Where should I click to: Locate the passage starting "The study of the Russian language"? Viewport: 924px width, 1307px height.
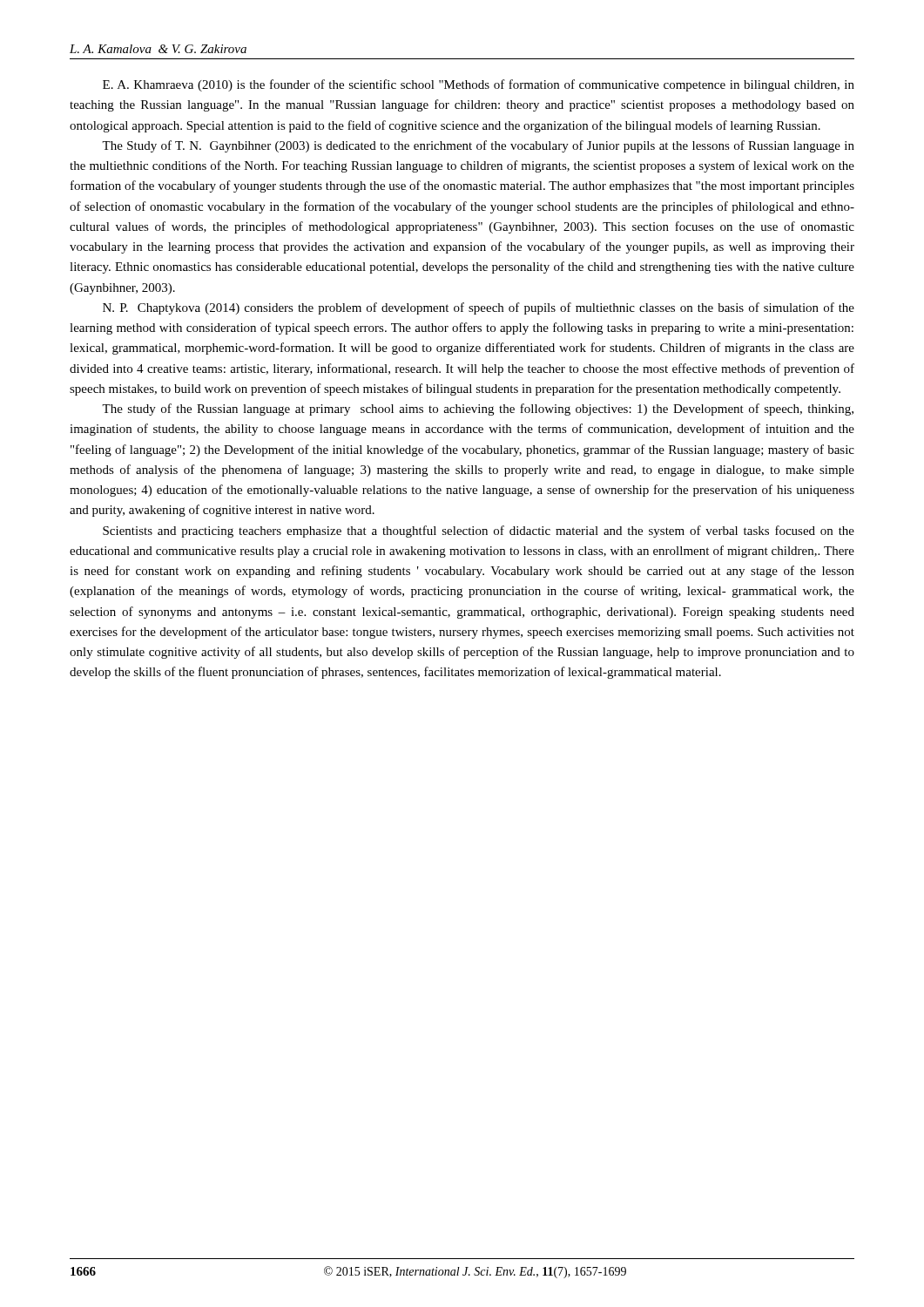click(462, 459)
